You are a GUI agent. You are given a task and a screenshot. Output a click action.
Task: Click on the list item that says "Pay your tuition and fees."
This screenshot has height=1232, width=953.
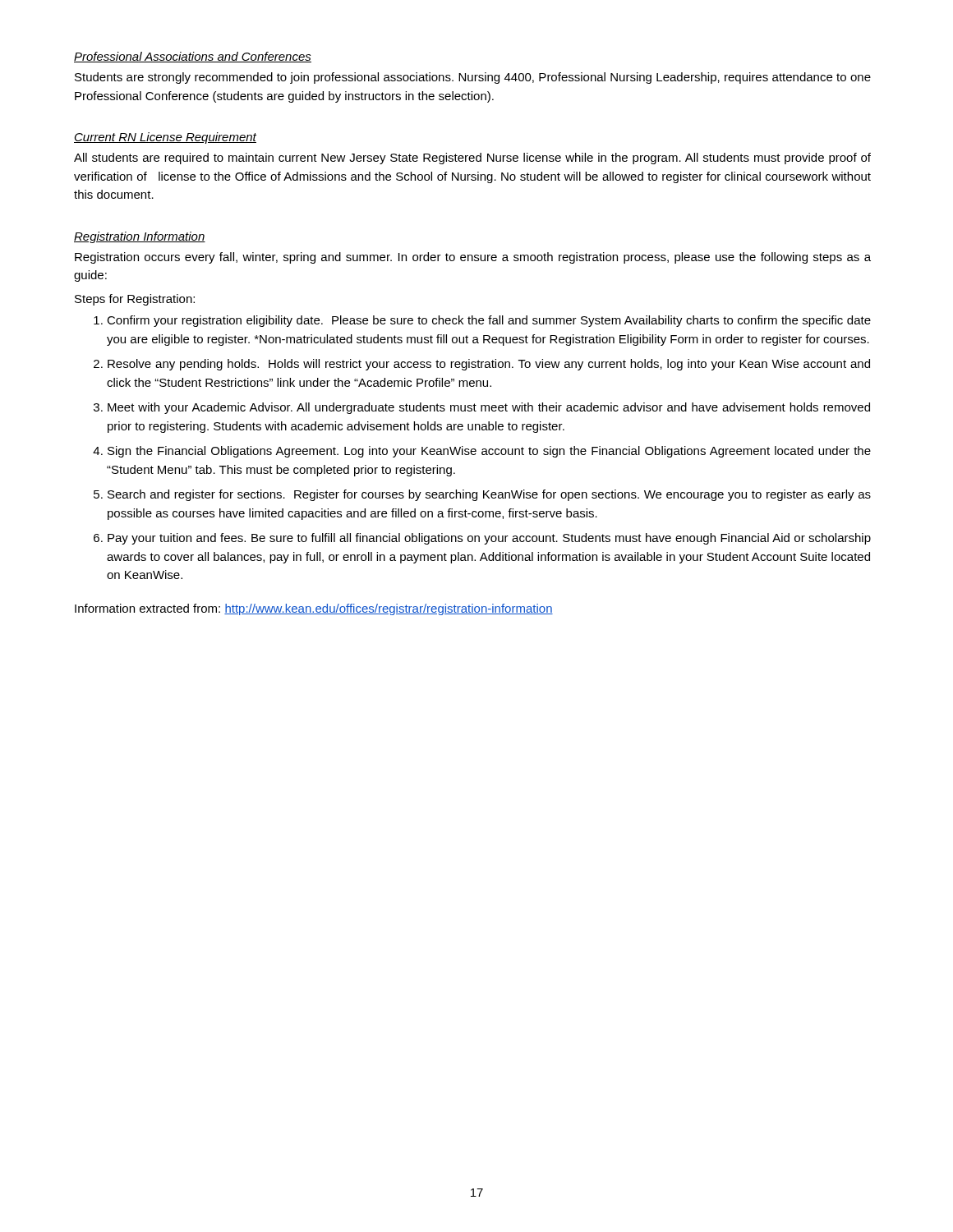489,556
